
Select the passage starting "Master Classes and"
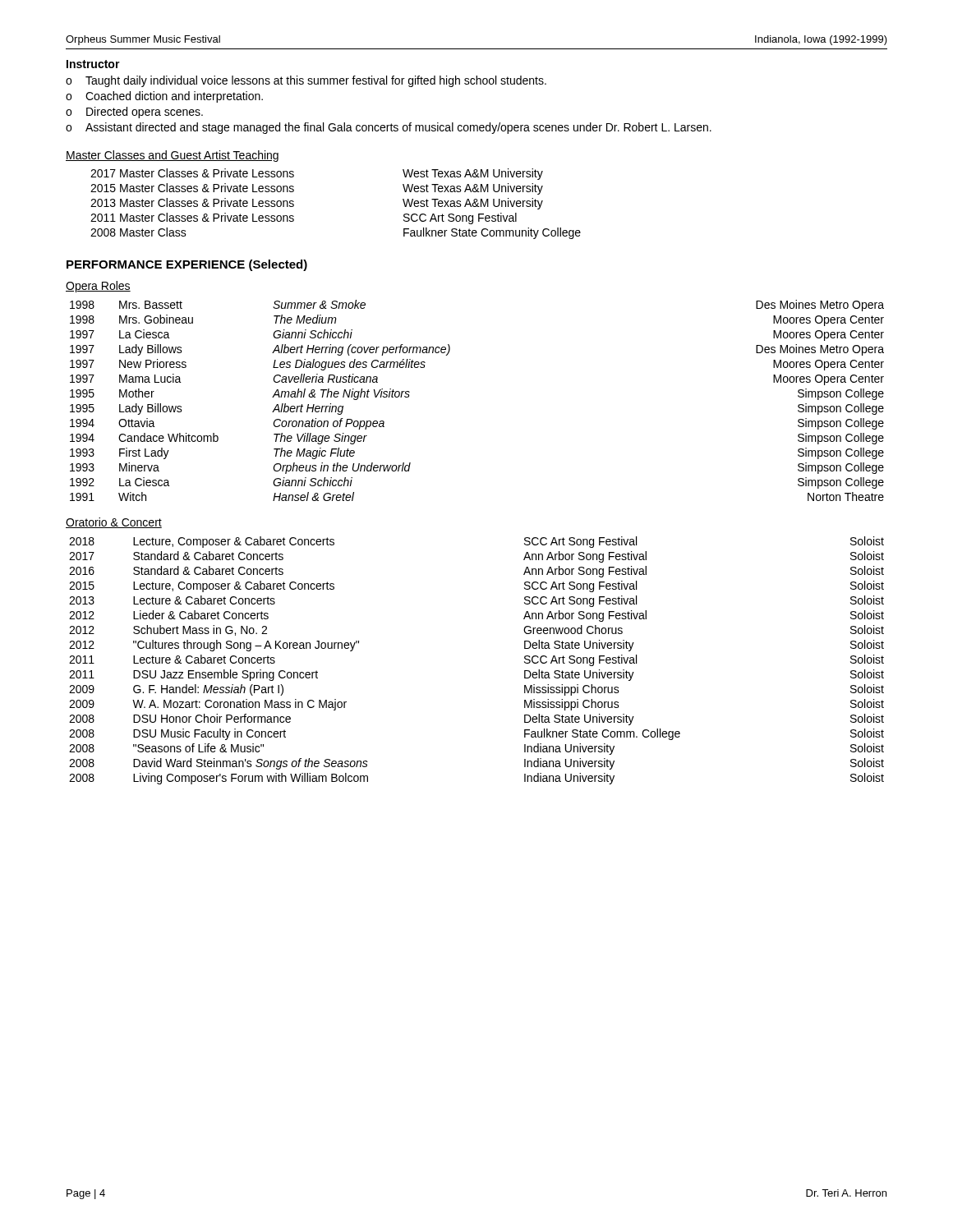172,155
